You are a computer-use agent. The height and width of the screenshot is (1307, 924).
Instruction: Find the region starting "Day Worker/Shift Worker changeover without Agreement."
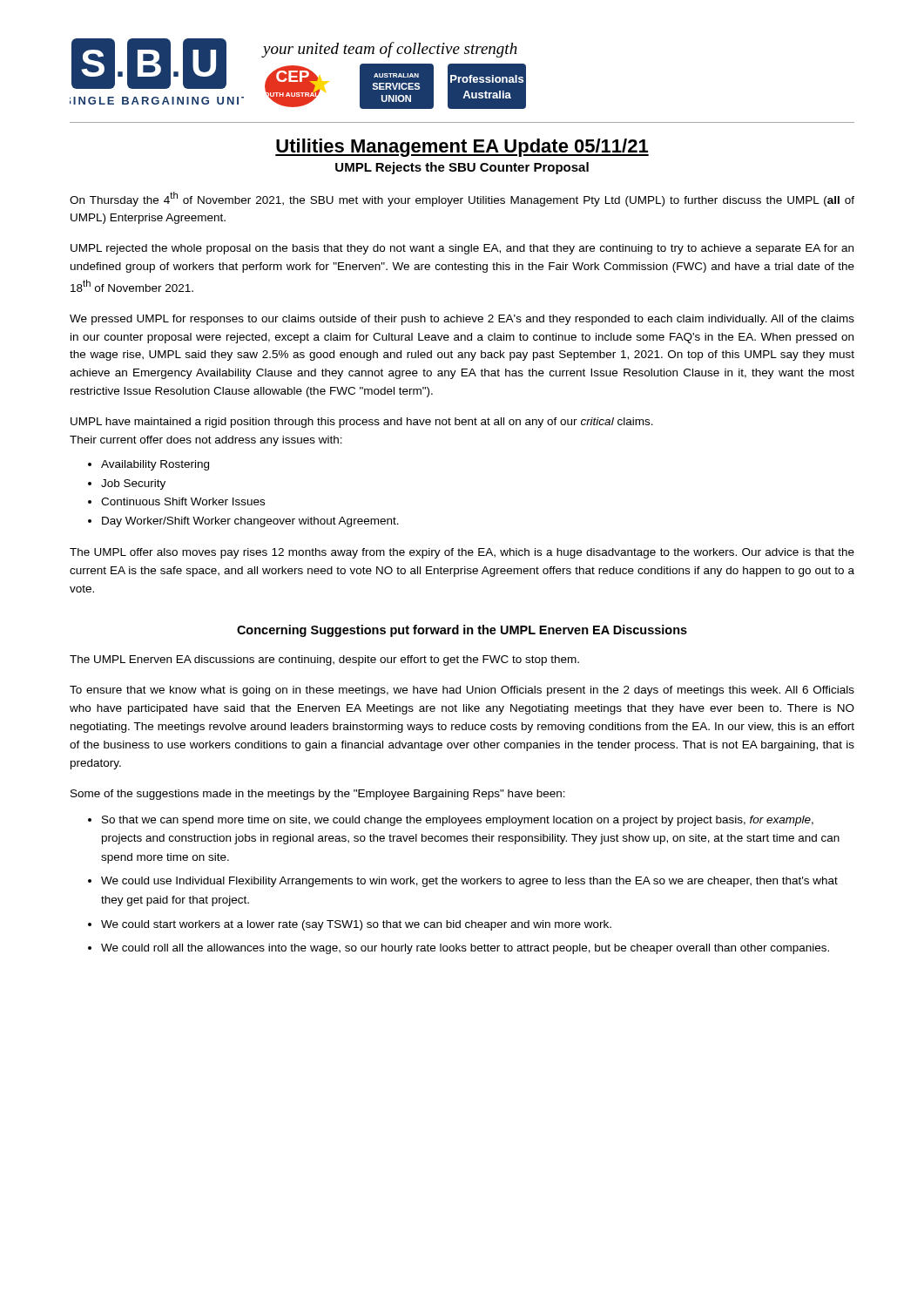pyautogui.click(x=250, y=520)
